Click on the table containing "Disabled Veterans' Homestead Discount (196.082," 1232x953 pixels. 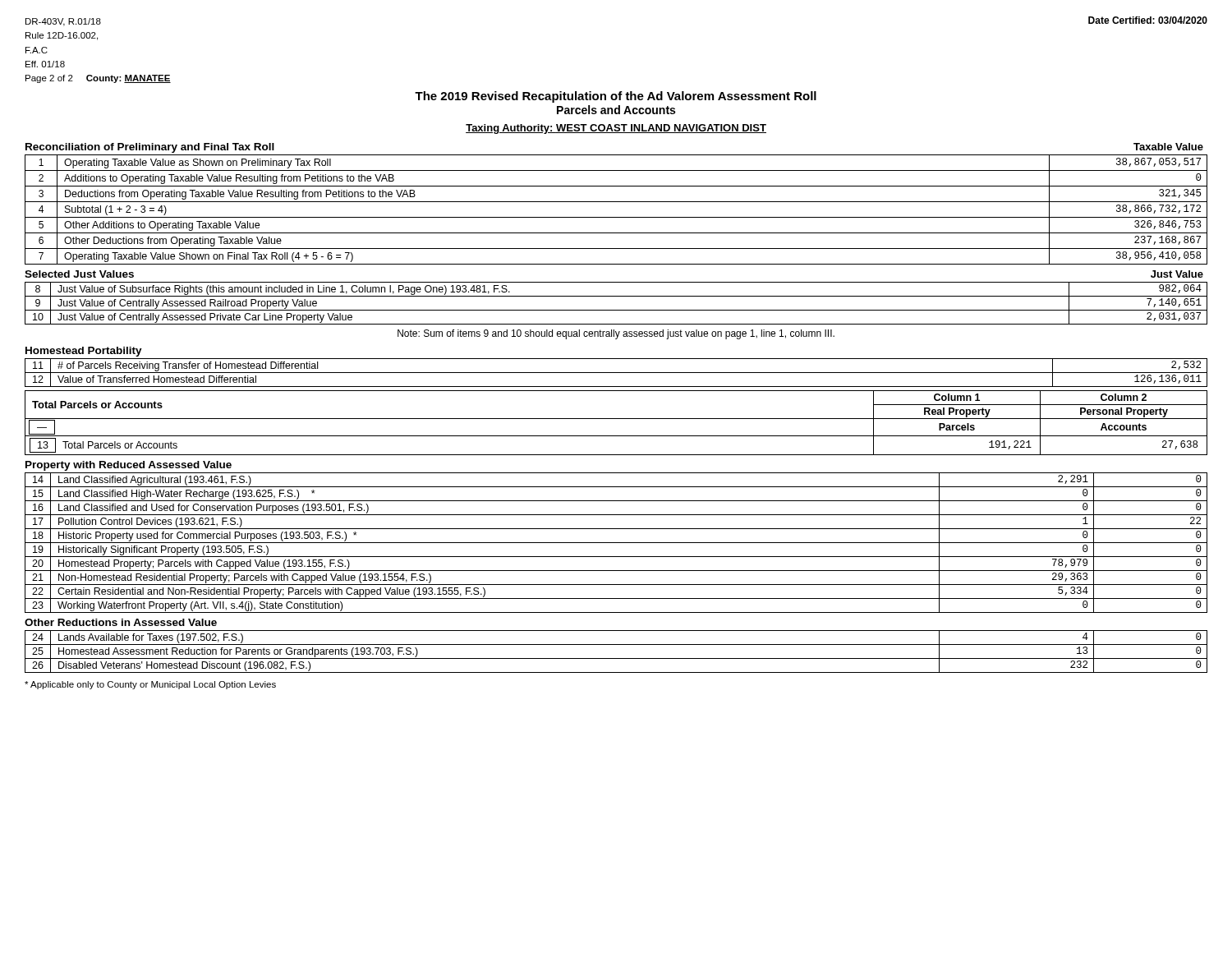pyautogui.click(x=616, y=652)
